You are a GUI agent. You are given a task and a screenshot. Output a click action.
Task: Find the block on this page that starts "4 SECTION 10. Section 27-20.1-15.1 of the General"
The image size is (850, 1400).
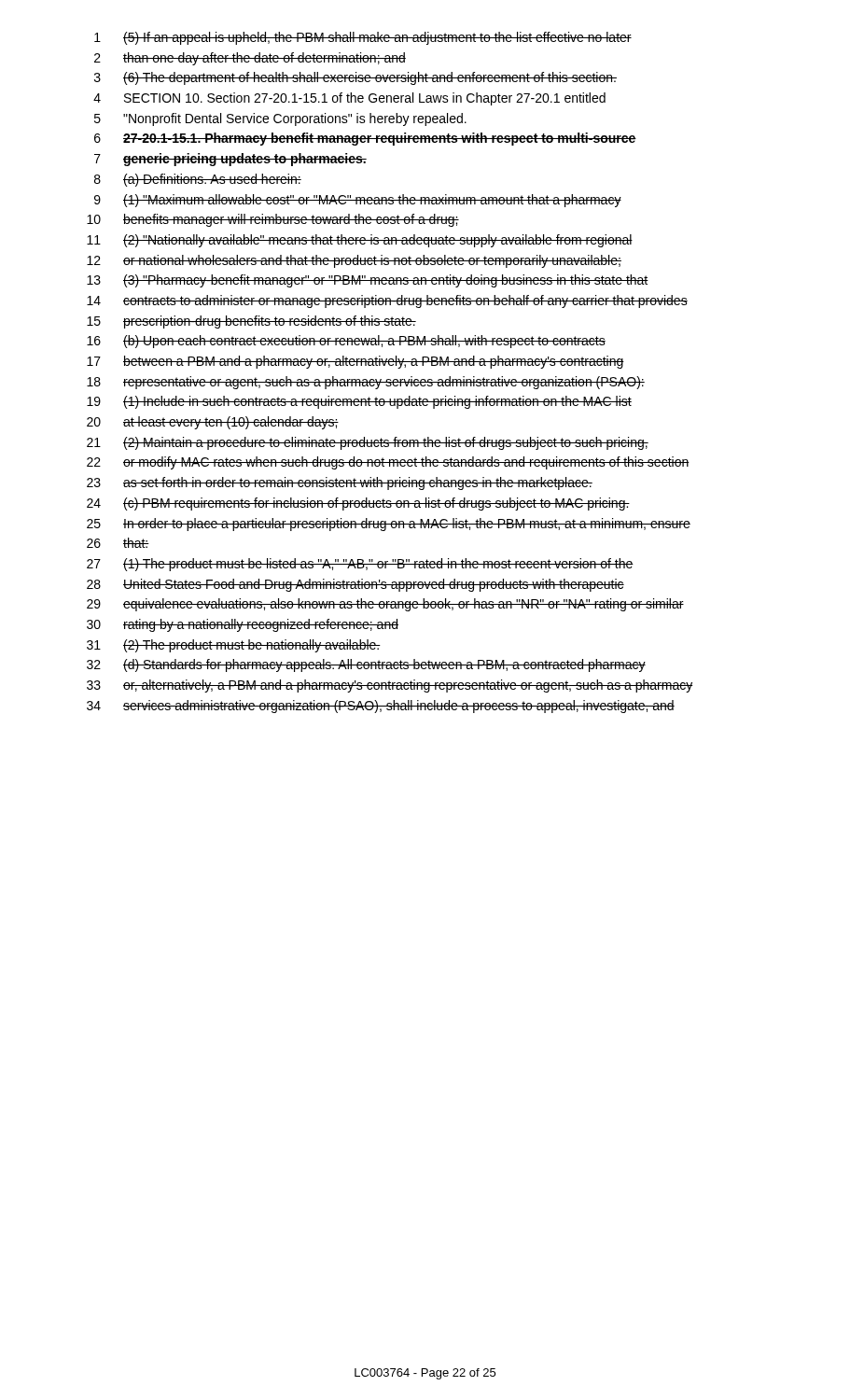click(425, 99)
